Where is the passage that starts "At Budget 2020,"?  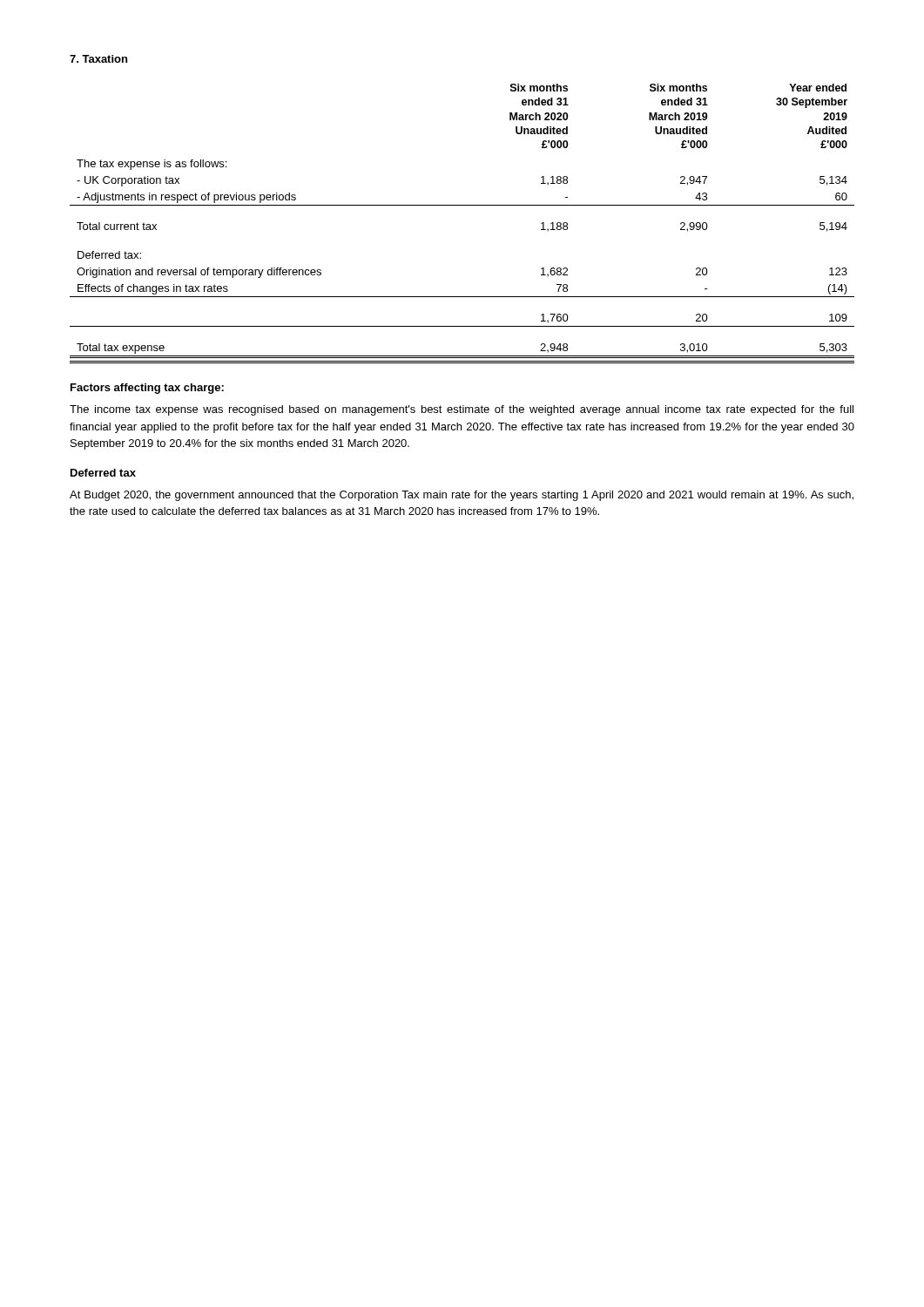click(462, 503)
